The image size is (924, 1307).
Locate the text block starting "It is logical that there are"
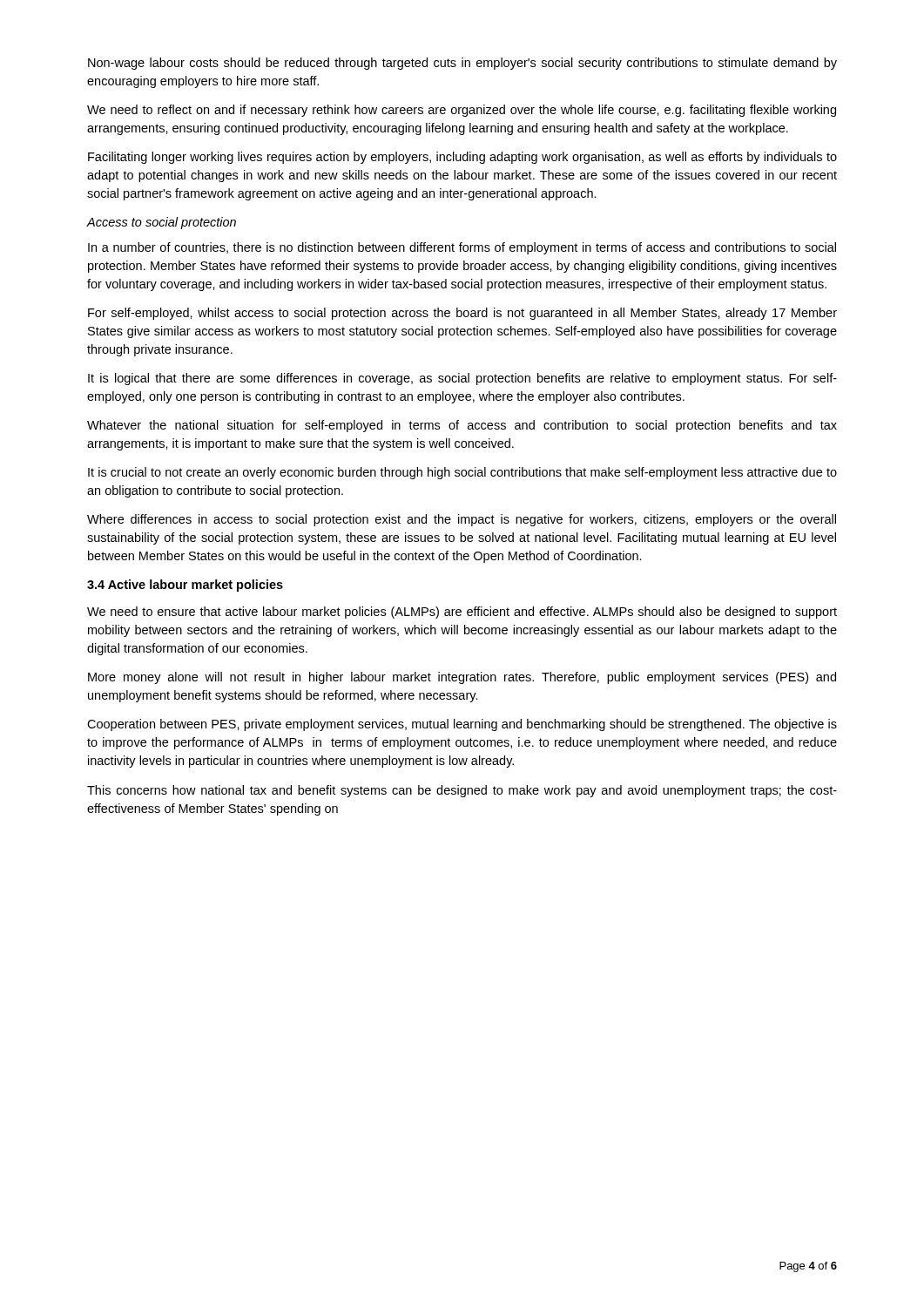coord(462,388)
